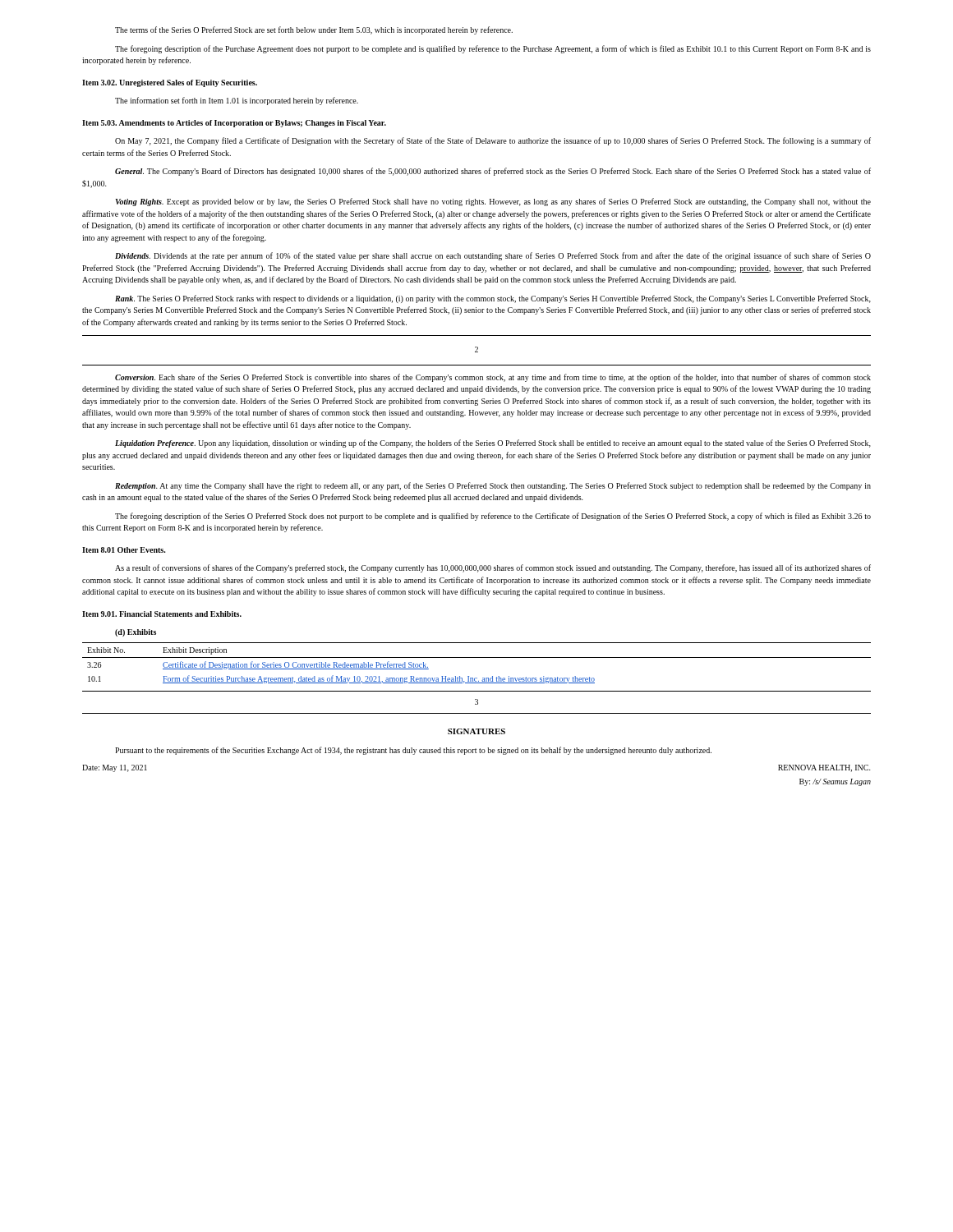This screenshot has height=1232, width=953.
Task: Point to the text starting "Item 5.03. Amendments to Articles of Incorporation or"
Action: click(x=234, y=124)
